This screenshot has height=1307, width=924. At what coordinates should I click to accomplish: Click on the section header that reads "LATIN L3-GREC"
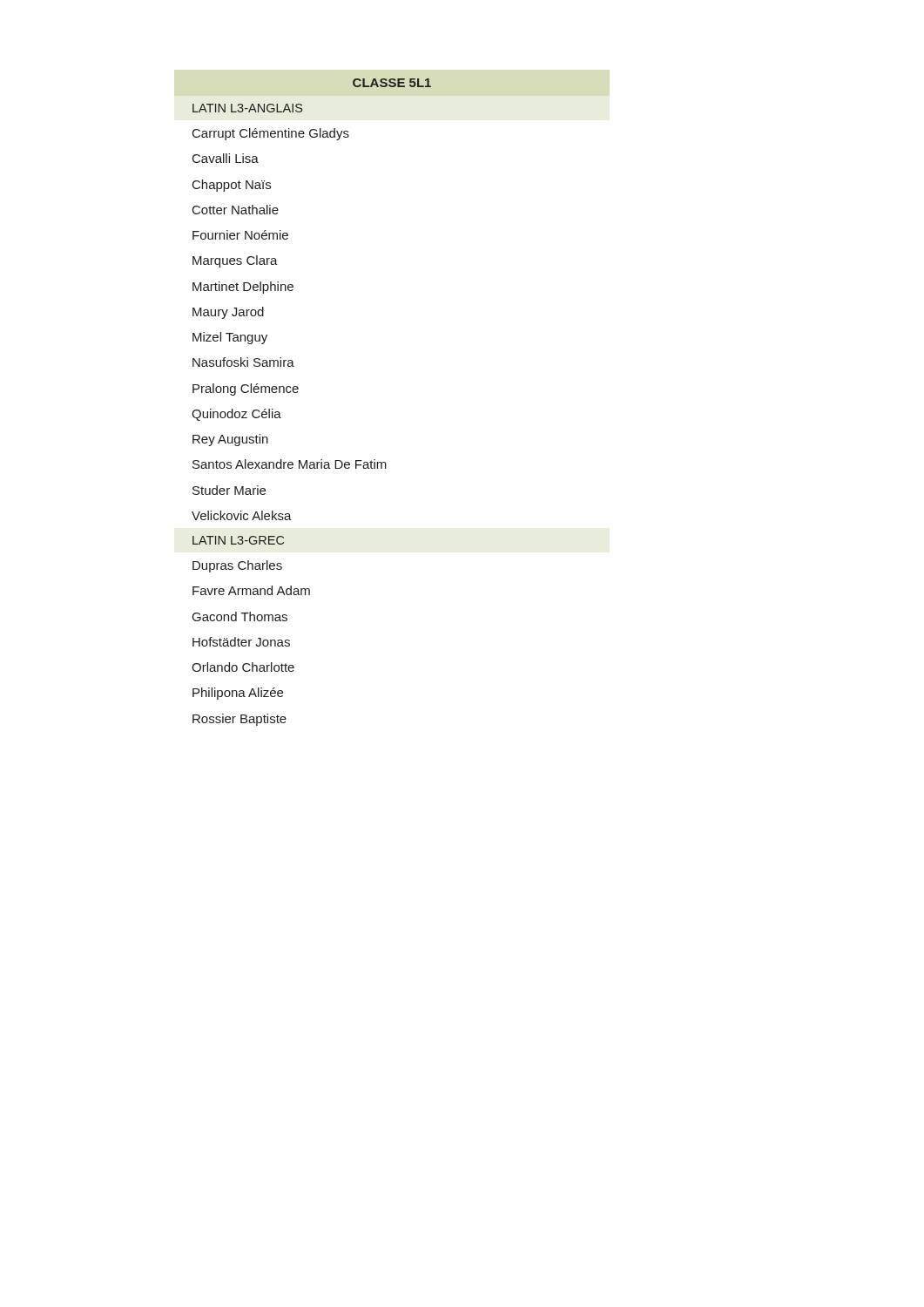click(x=238, y=540)
